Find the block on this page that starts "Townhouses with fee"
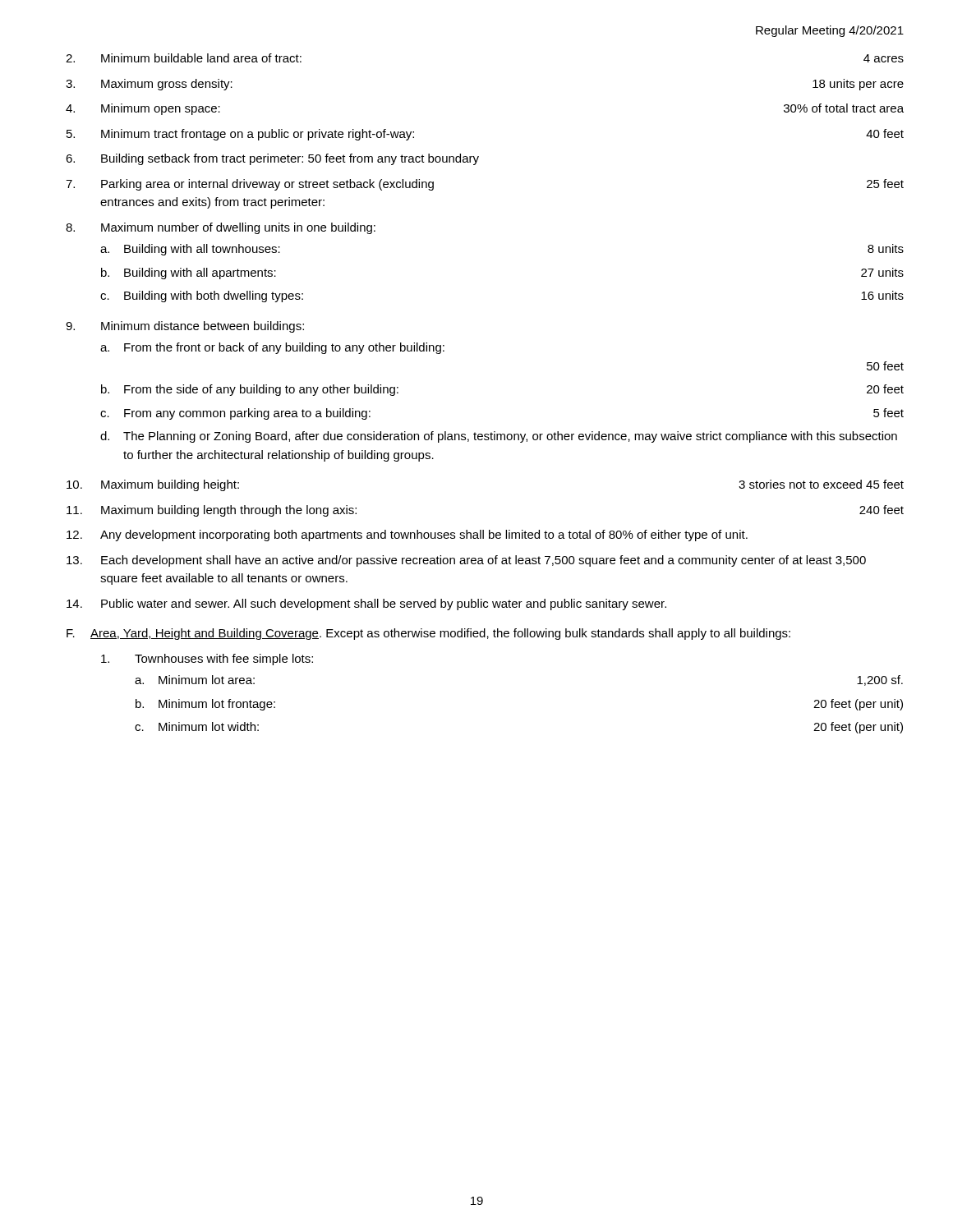Screen dimensions: 1232x953 [x=207, y=660]
